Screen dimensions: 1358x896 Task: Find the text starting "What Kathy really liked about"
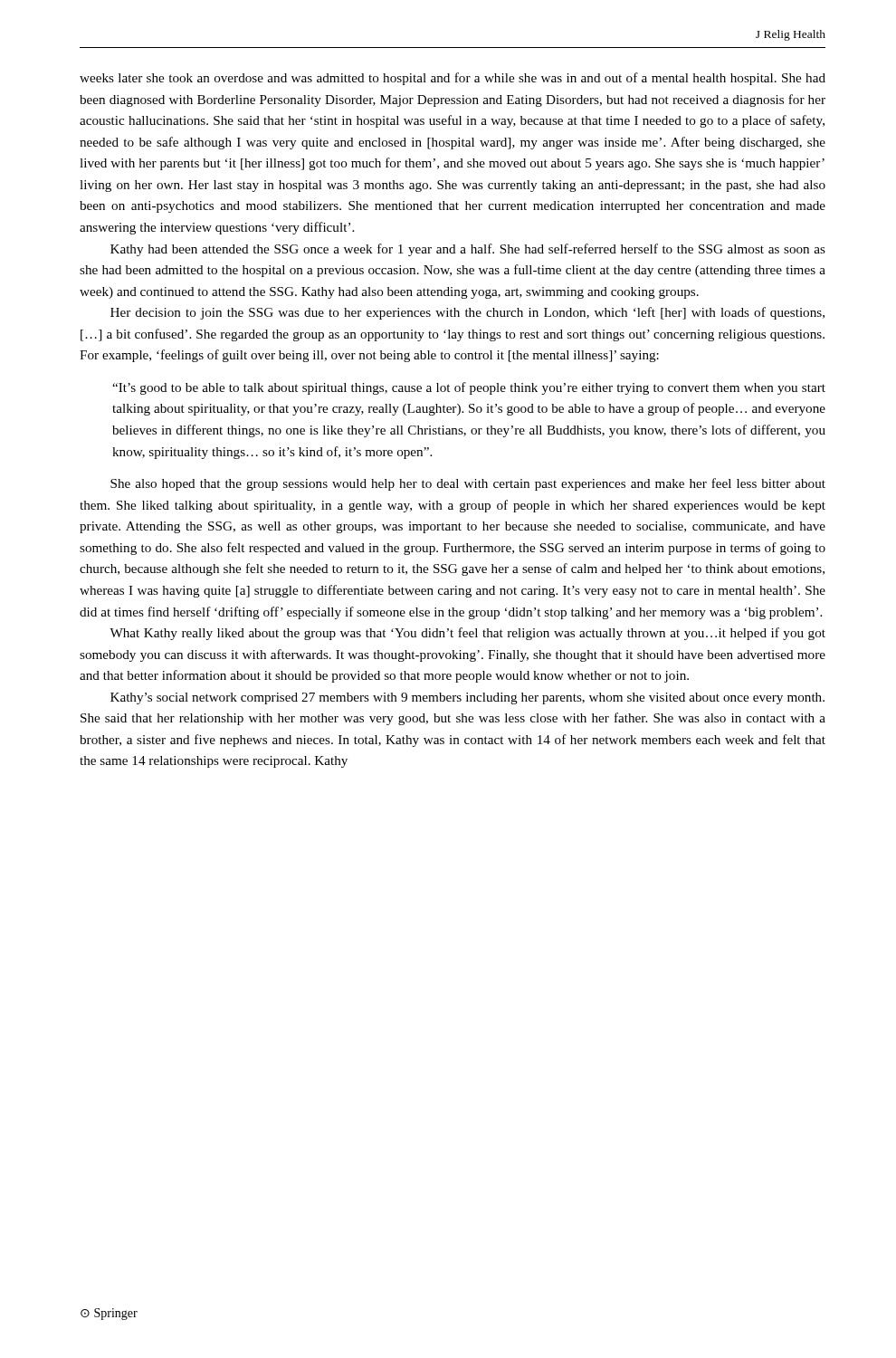pyautogui.click(x=453, y=654)
